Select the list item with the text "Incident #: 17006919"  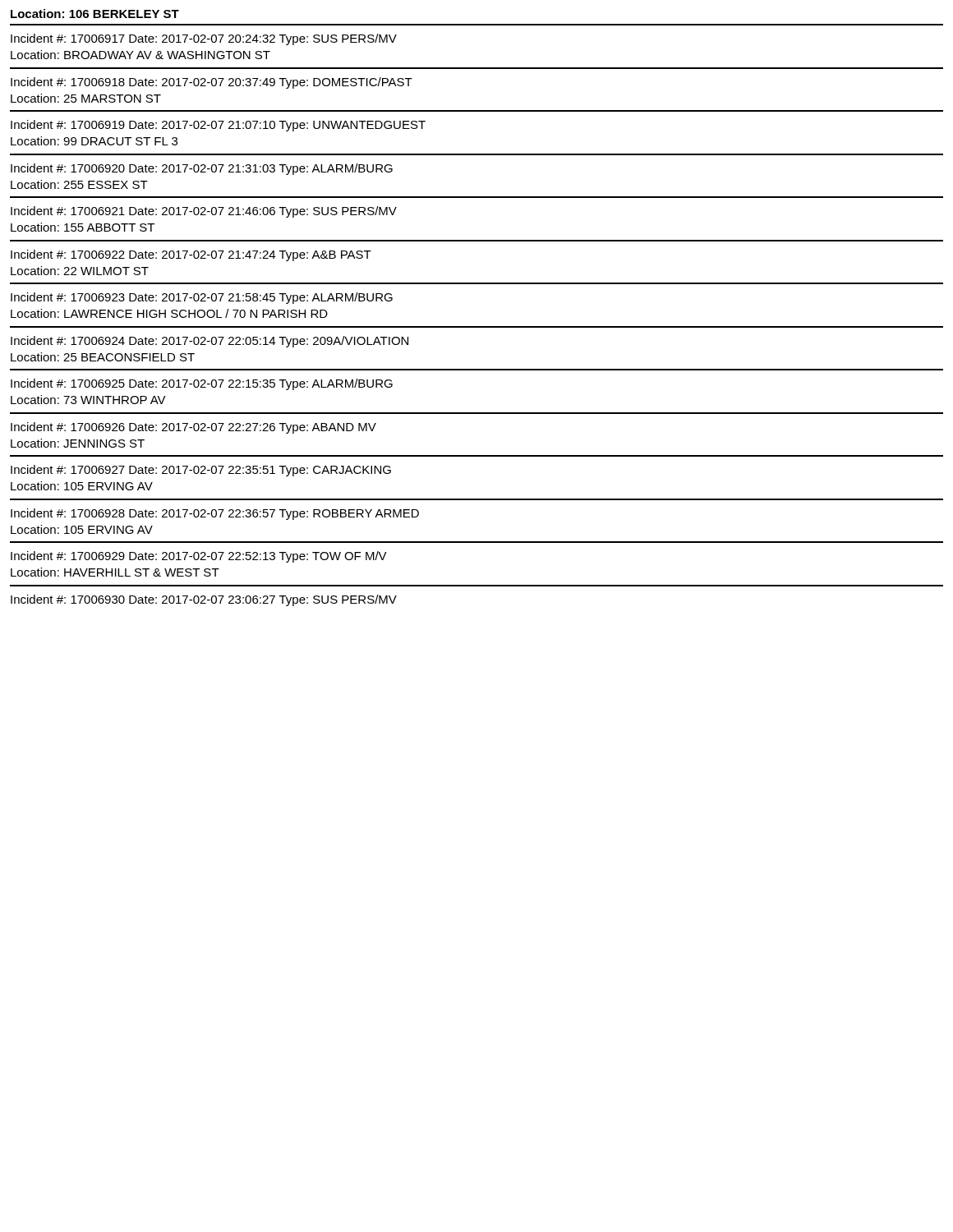coord(218,126)
